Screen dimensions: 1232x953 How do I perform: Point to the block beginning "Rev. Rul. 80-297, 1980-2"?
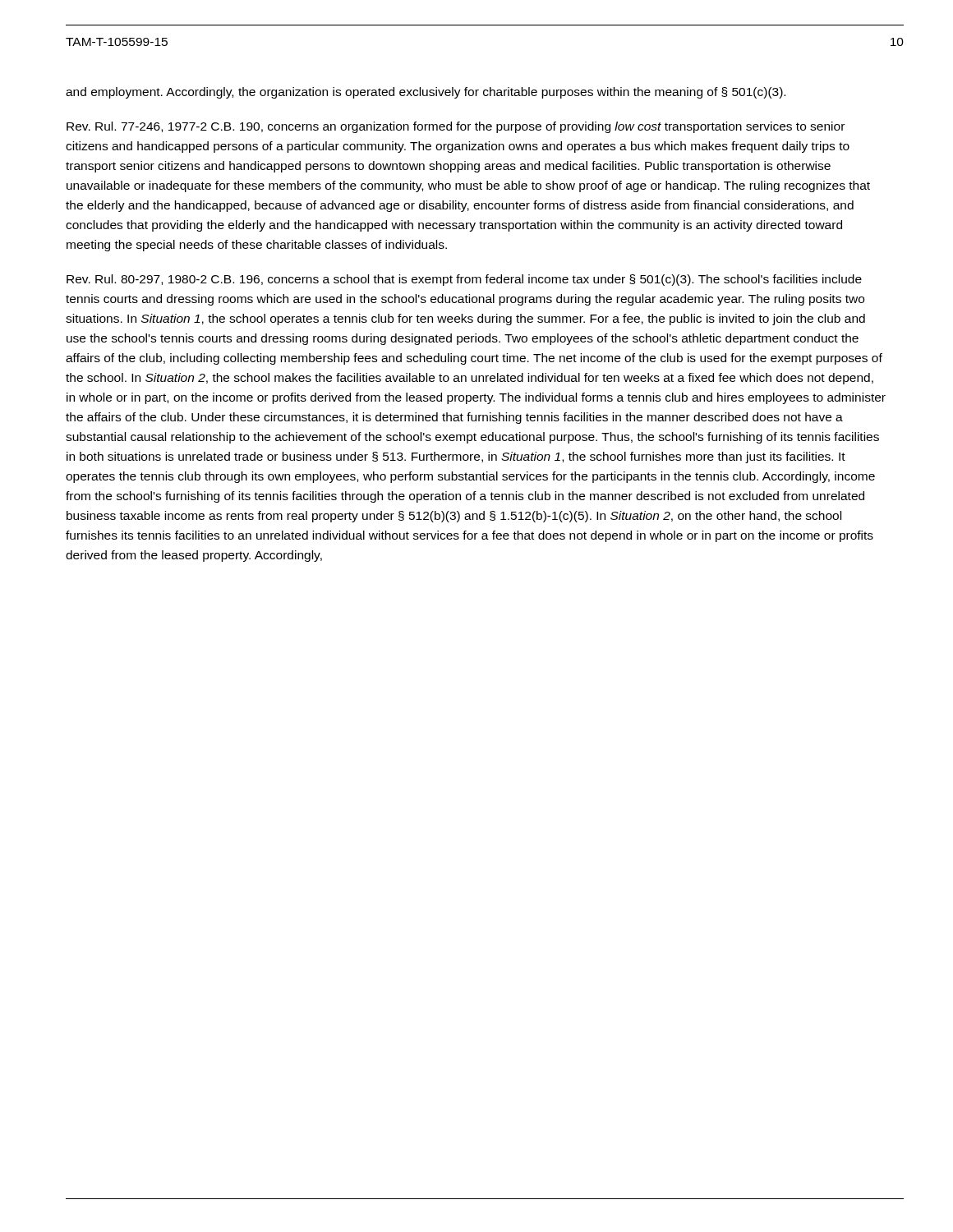pyautogui.click(x=476, y=417)
